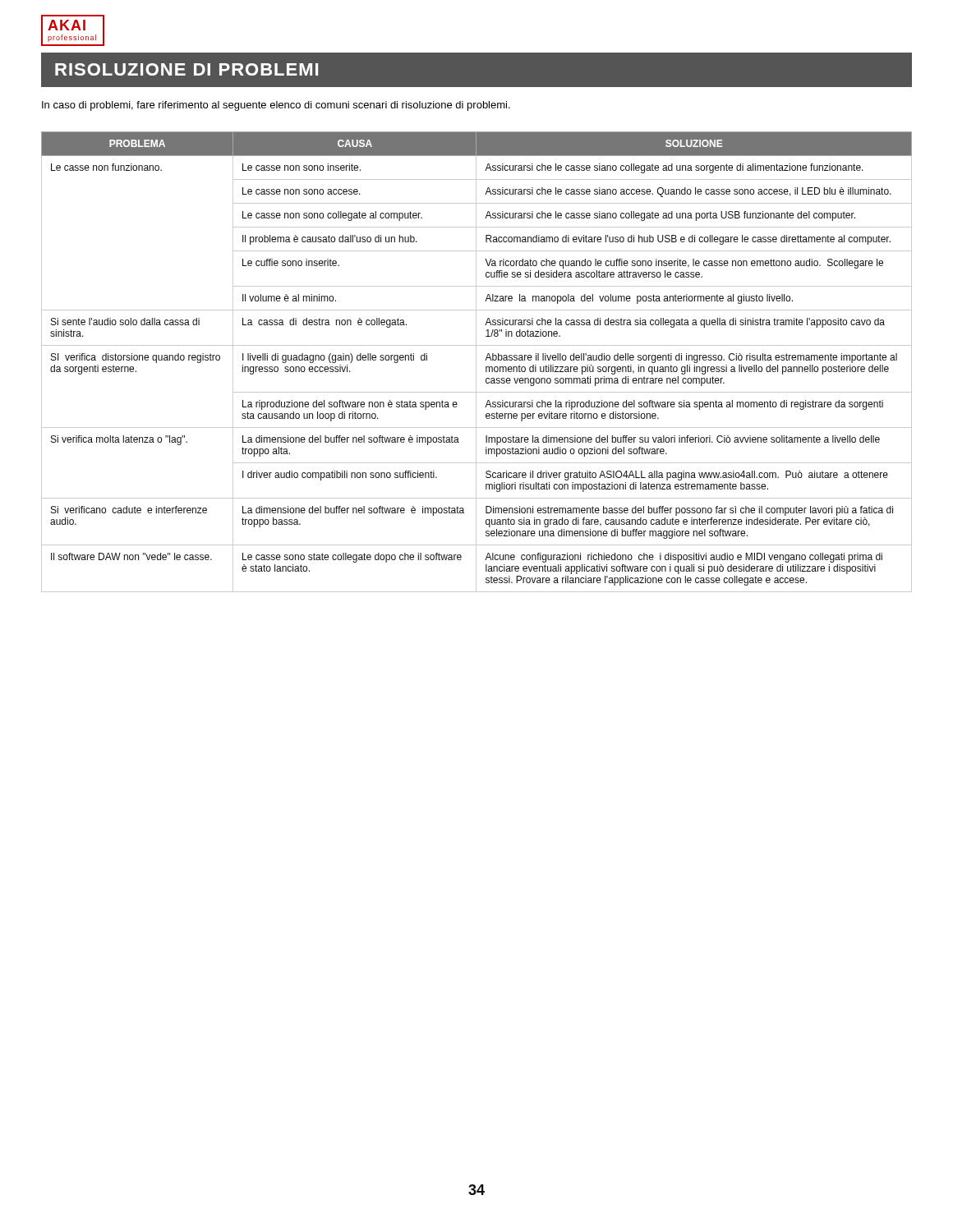This screenshot has width=953, height=1232.
Task: Select the logo
Action: (123, 31)
